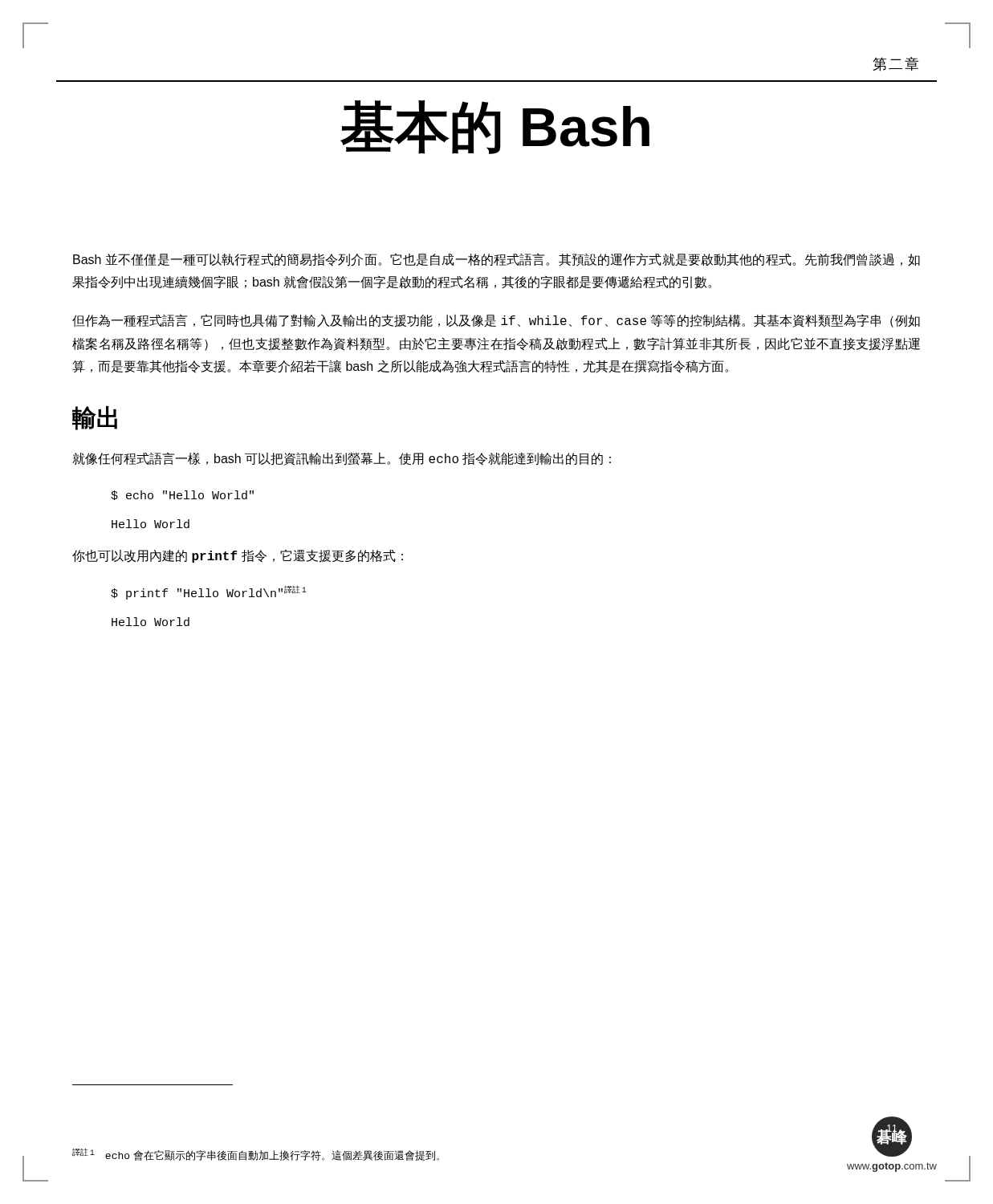Find the element starting "就像任何程式語言一樣，bash 可以把資訊輸出到螢幕上。使用 echo 指令就能達到輸出的目的："
The image size is (993, 1204).
pos(345,460)
